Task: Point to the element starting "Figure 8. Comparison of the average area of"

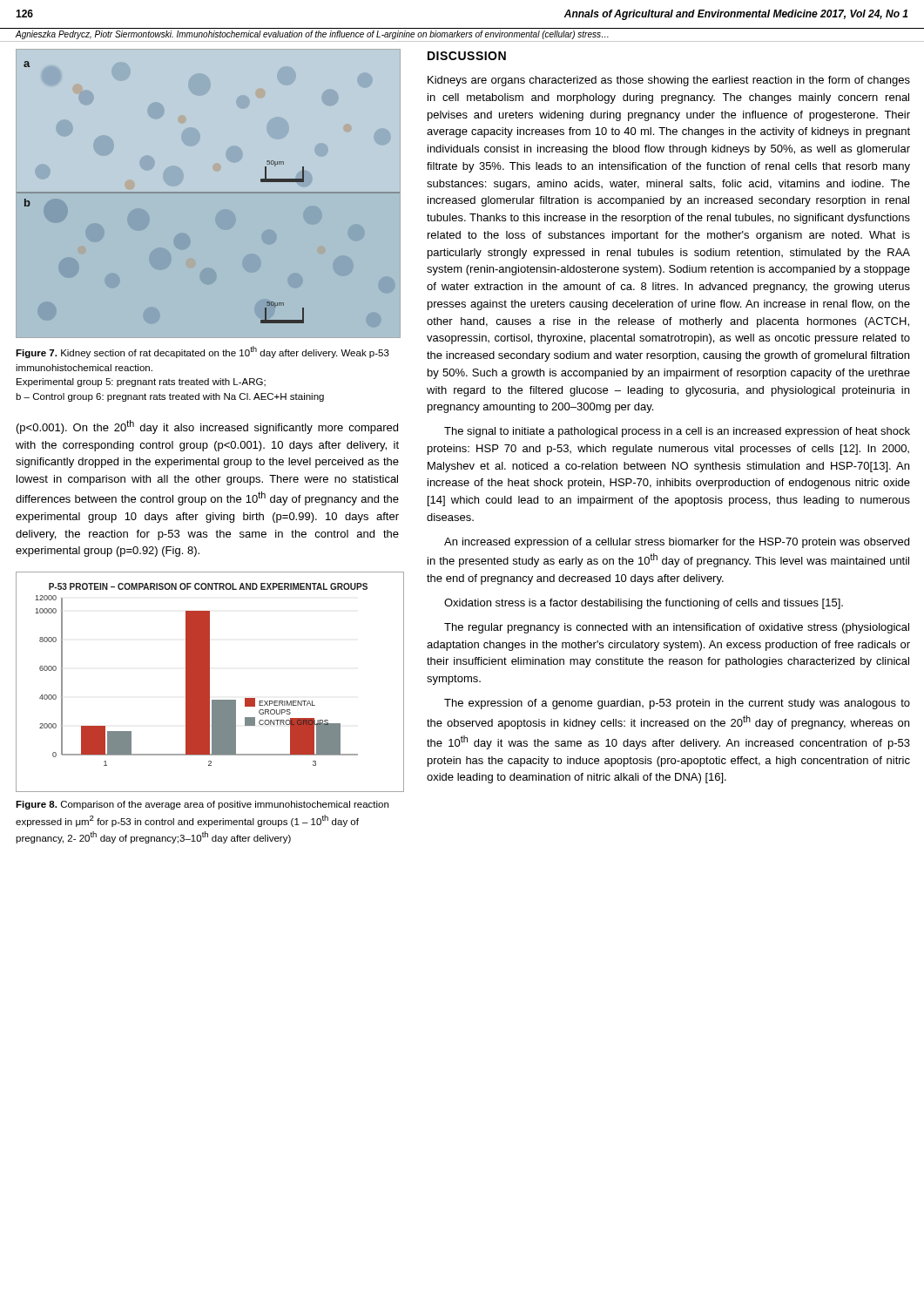Action: pos(202,821)
